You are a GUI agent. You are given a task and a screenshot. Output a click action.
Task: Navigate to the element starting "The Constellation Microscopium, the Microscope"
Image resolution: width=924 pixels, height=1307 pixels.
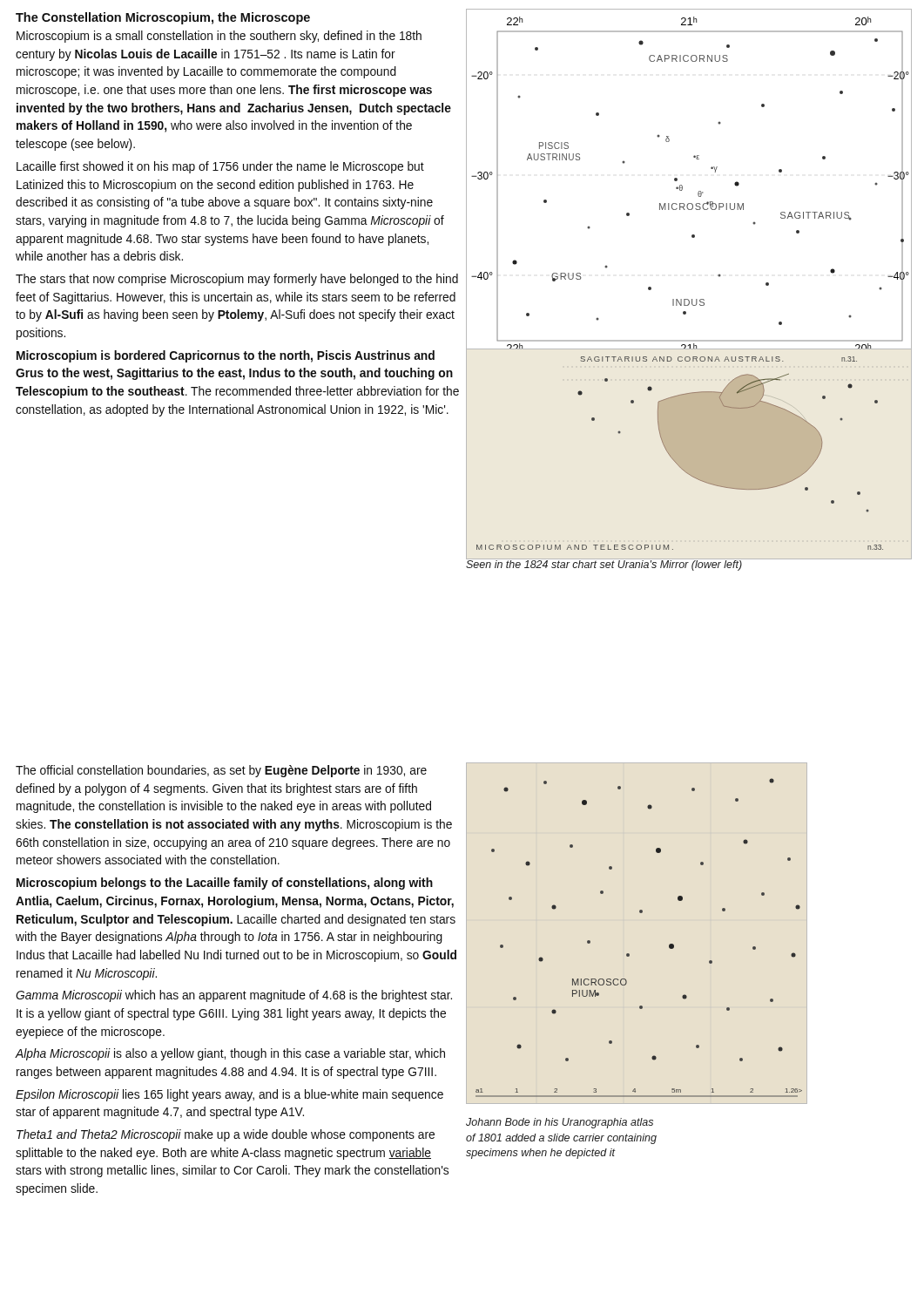pyautogui.click(x=163, y=17)
